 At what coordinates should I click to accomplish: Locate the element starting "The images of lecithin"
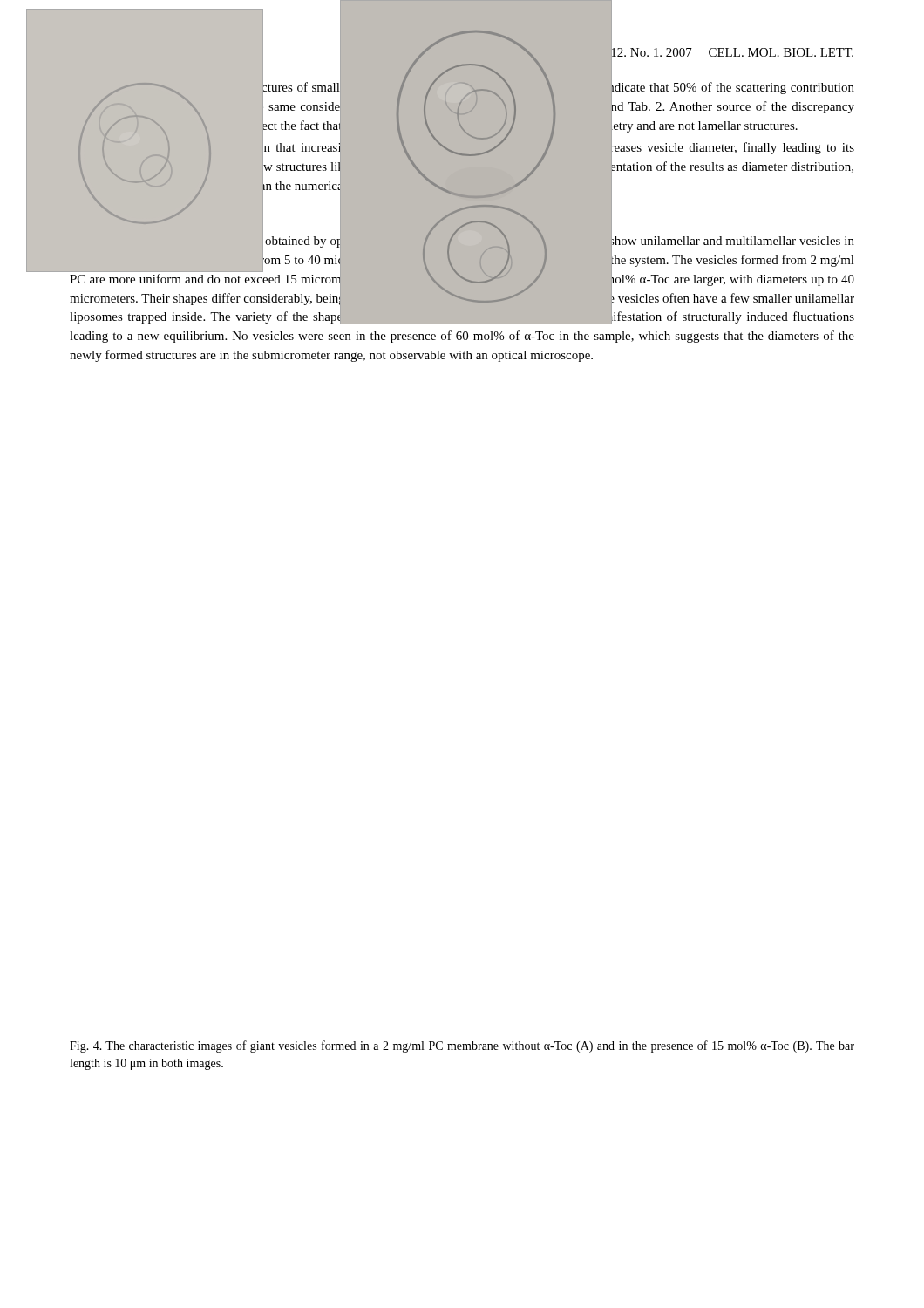pyautogui.click(x=462, y=299)
